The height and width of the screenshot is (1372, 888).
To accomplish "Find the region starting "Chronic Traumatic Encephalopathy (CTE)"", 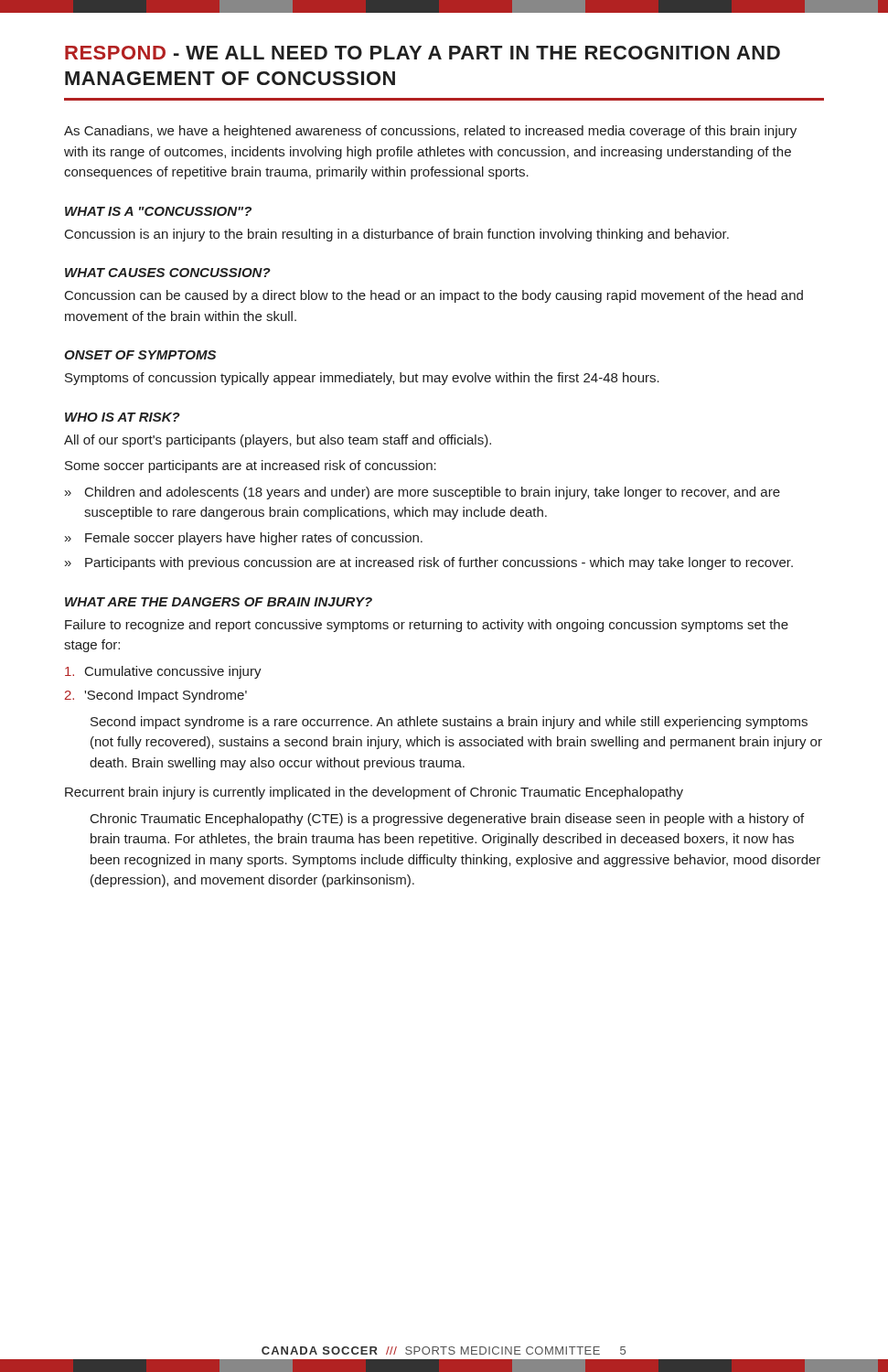I will (x=455, y=849).
